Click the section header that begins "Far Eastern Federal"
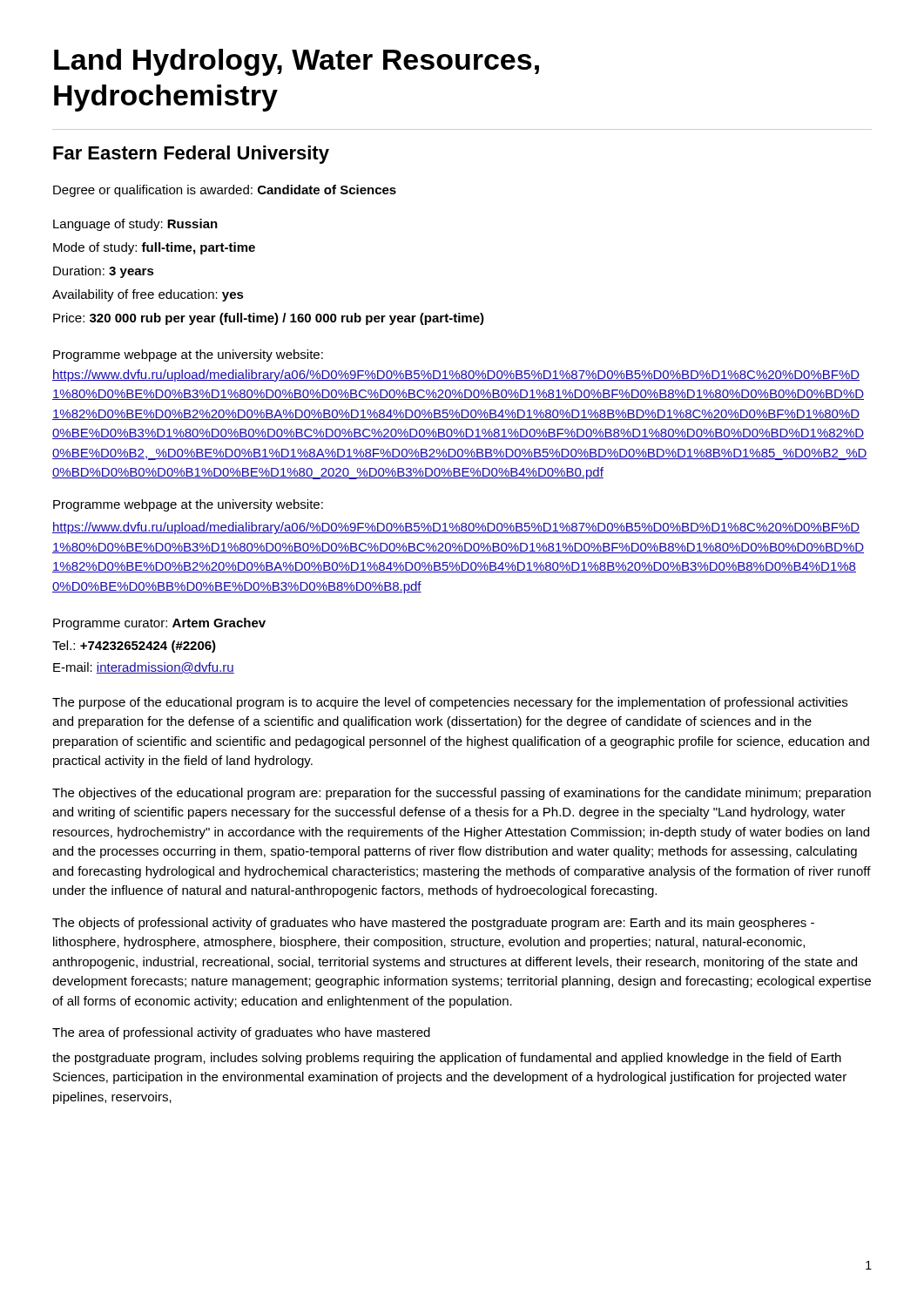The width and height of the screenshot is (924, 1307). [x=191, y=155]
